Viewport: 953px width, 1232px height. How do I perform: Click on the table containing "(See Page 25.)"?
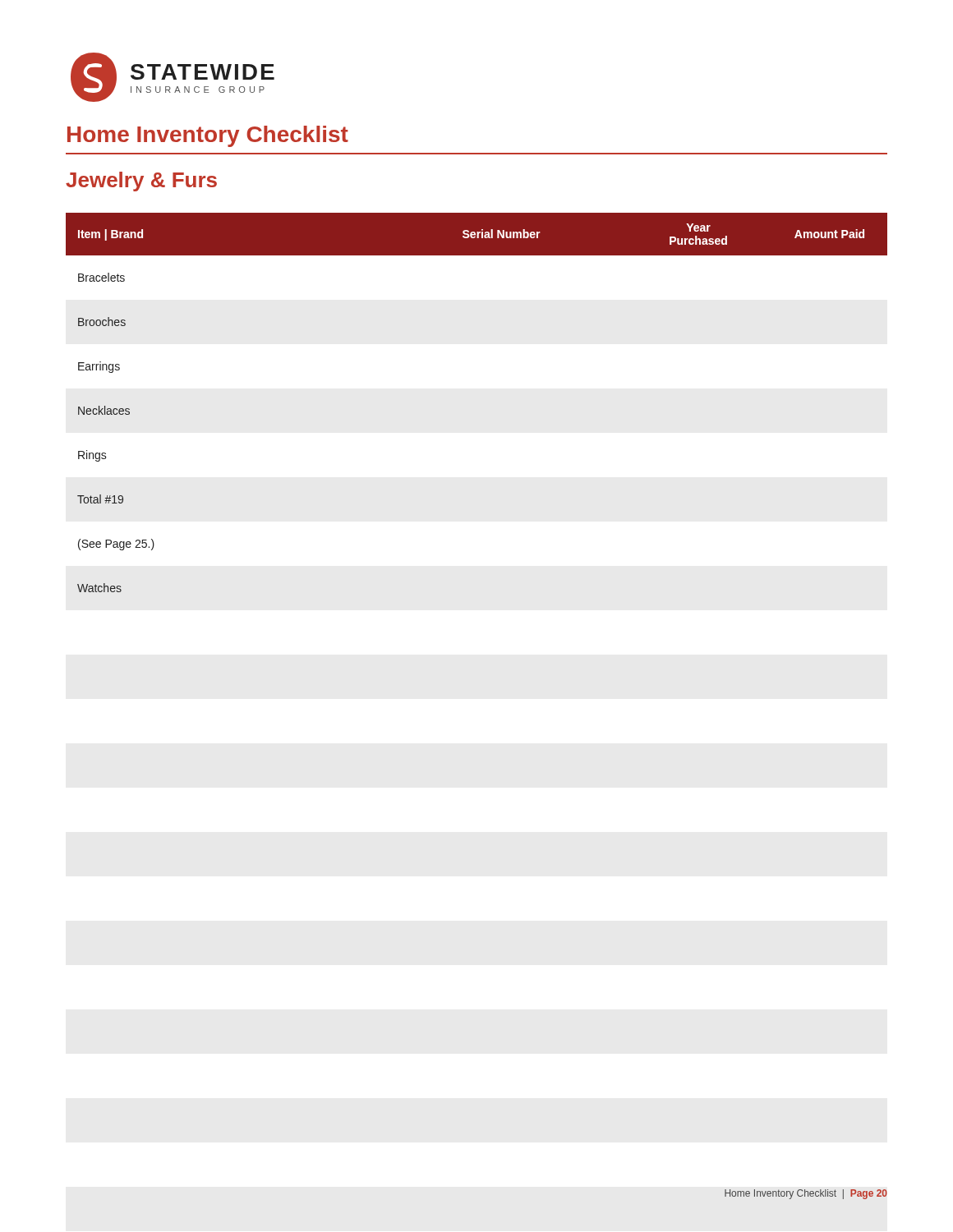click(x=476, y=722)
